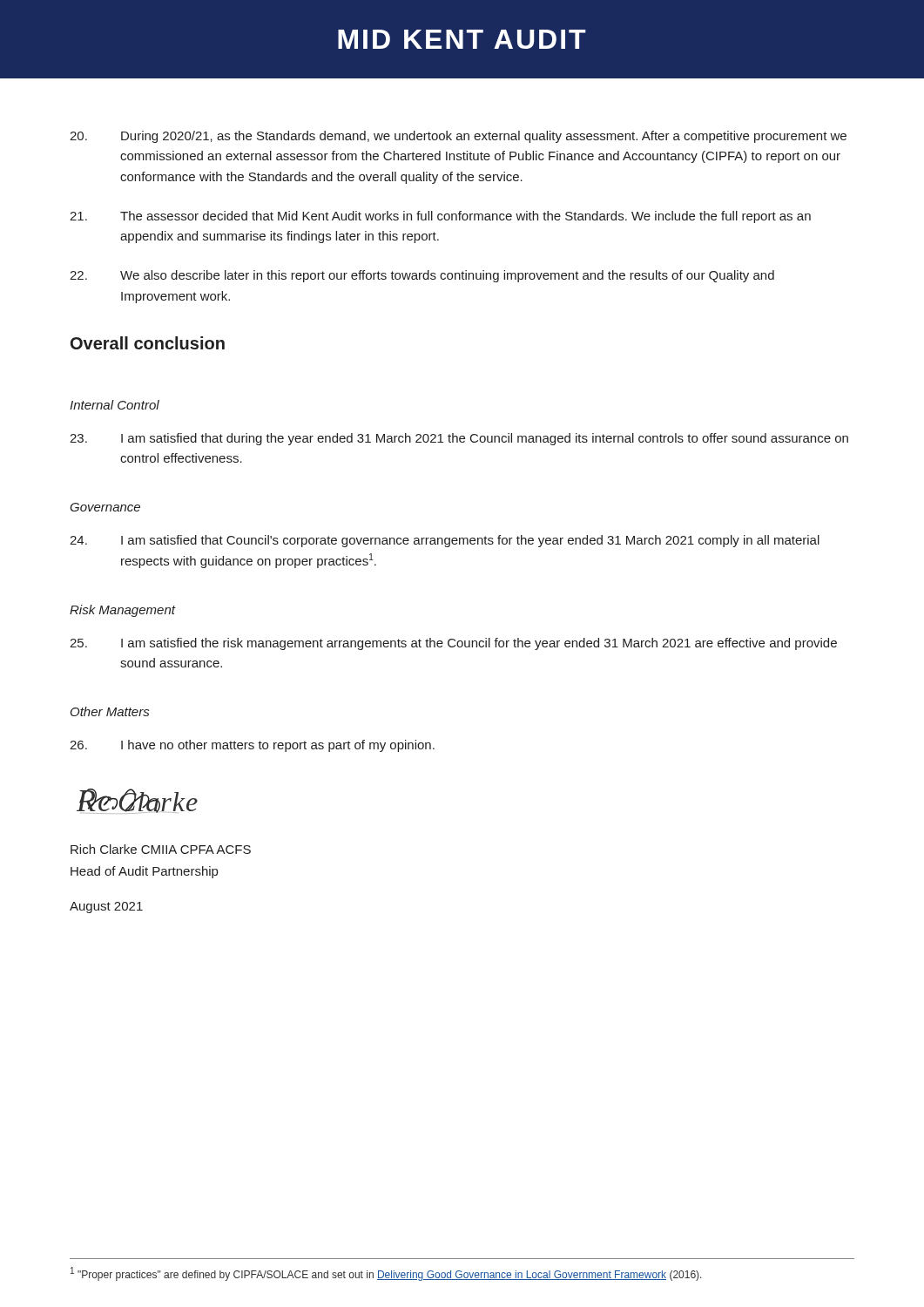Click where it says "Other Matters"

pyautogui.click(x=110, y=712)
